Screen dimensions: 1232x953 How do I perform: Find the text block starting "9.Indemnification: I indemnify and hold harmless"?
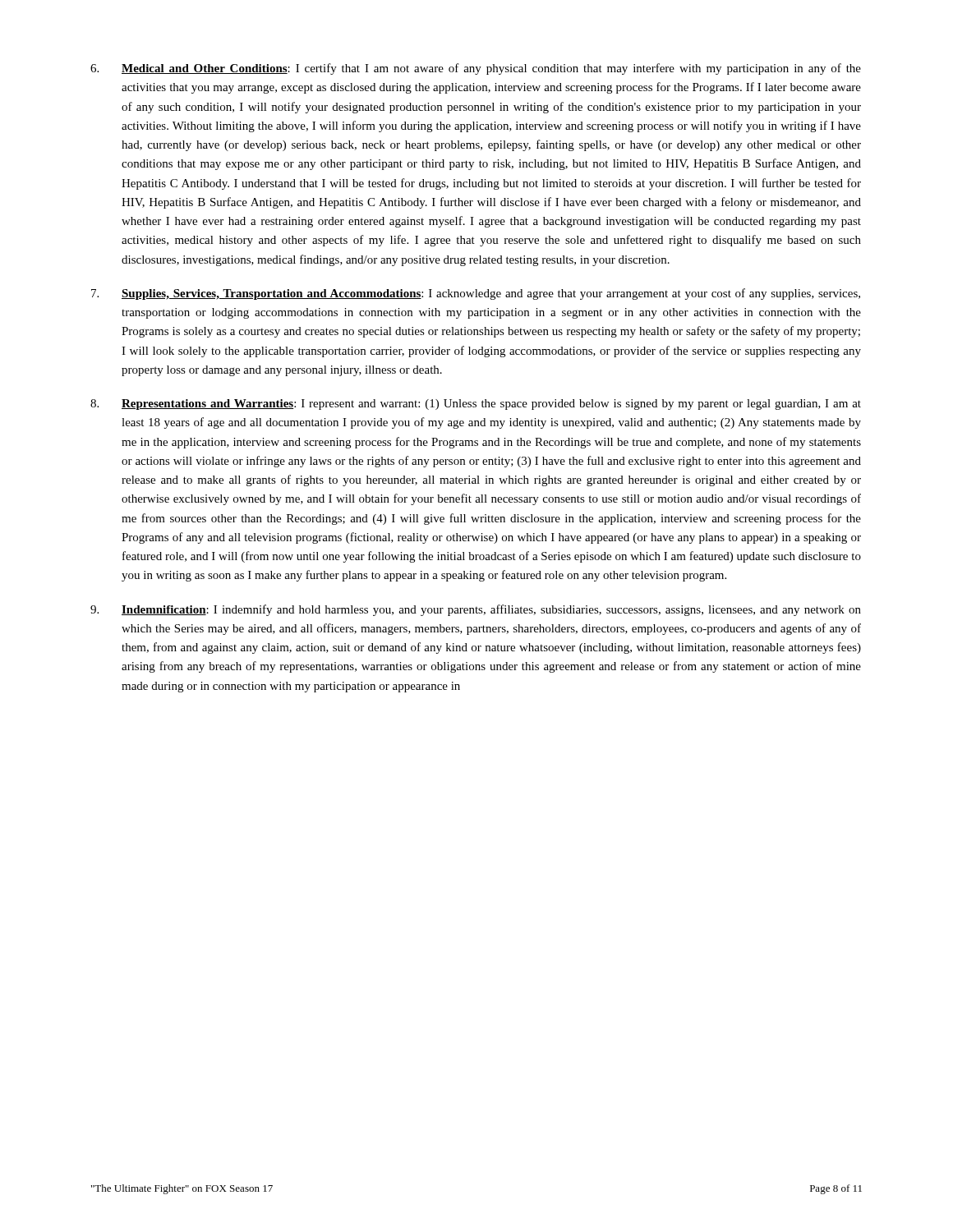pyautogui.click(x=476, y=648)
